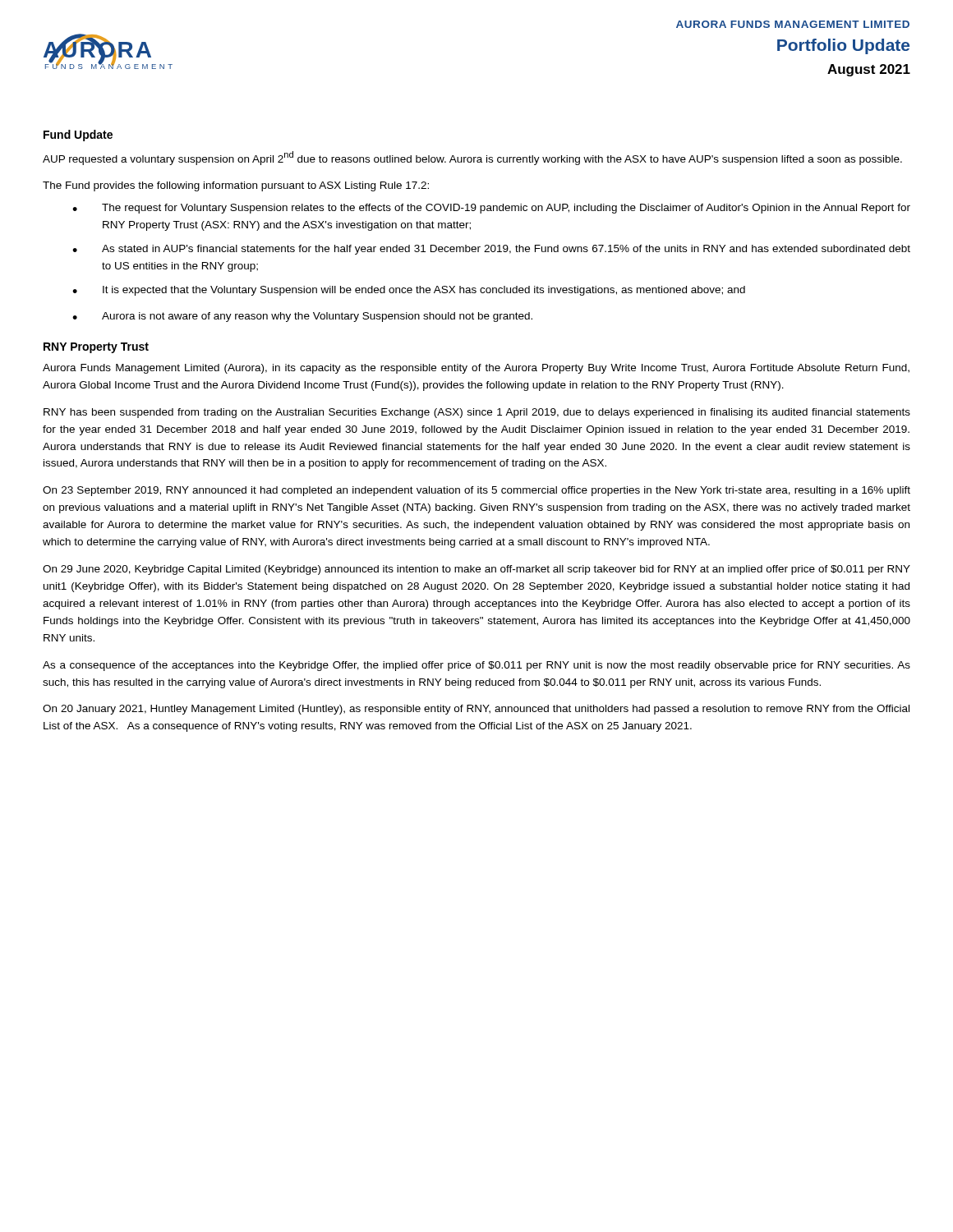Select the block starting "On 20 January 2021,"

point(476,717)
